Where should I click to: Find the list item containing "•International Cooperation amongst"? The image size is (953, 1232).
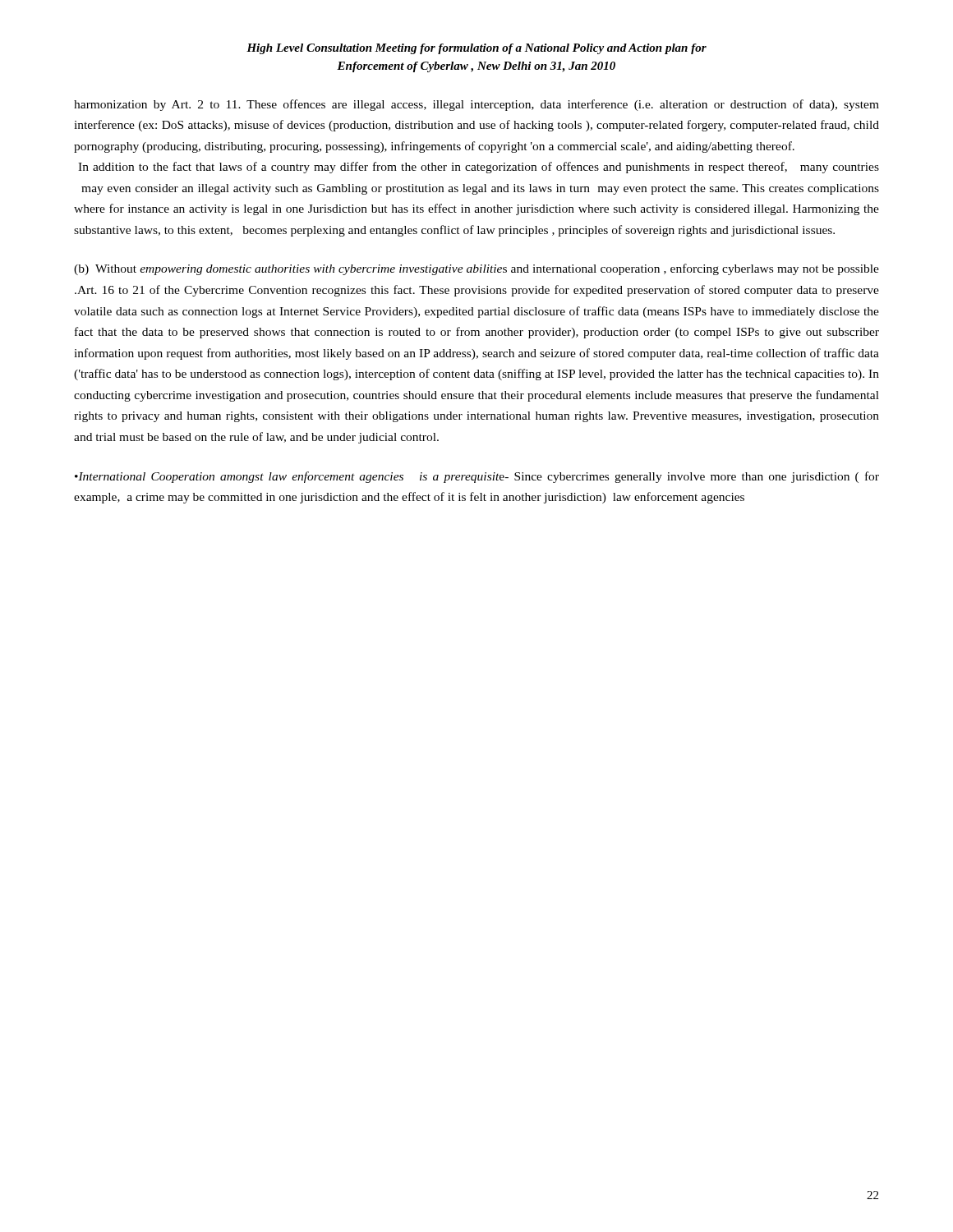[476, 486]
